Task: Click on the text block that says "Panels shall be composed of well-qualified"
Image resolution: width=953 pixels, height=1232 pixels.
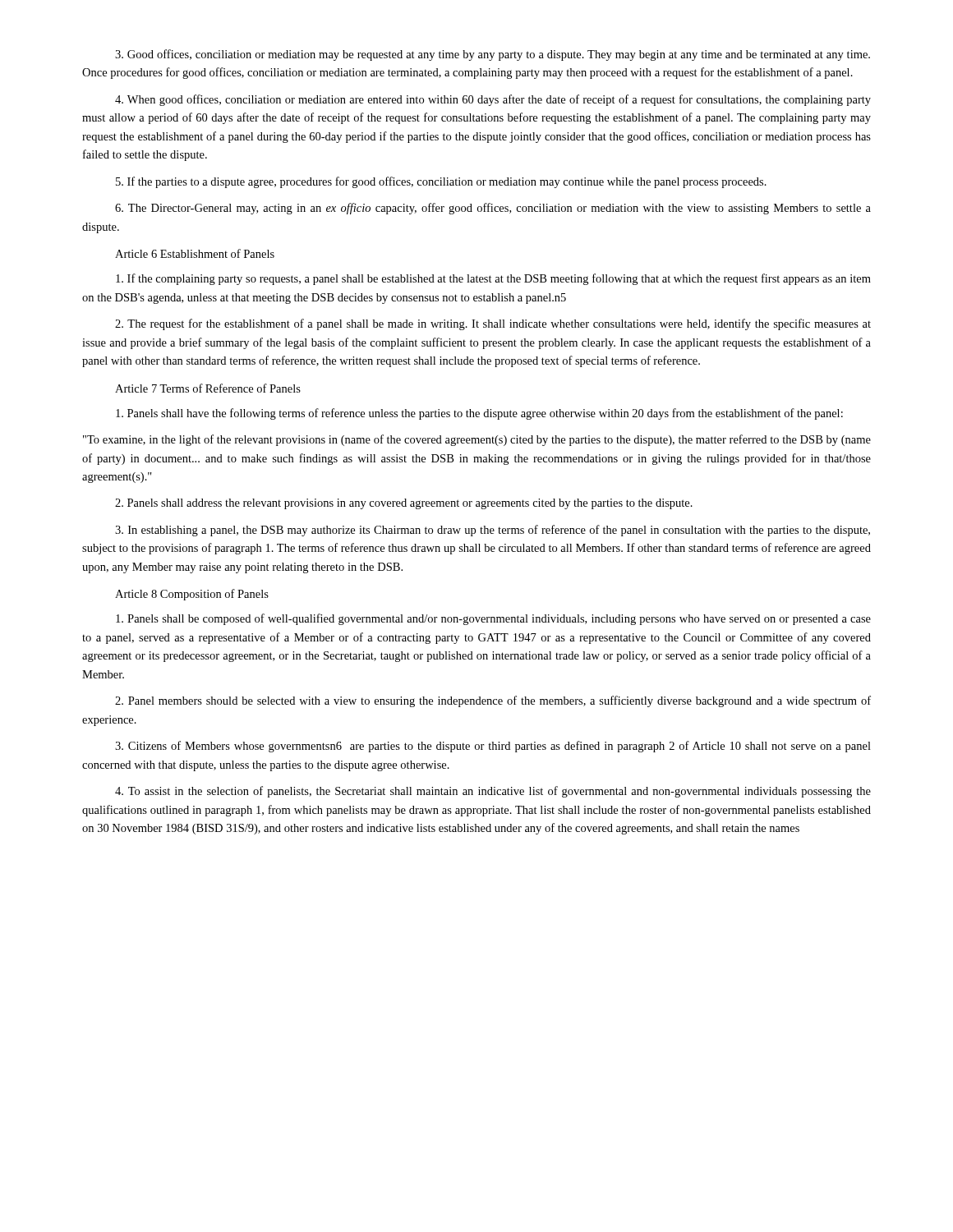Action: coord(476,647)
